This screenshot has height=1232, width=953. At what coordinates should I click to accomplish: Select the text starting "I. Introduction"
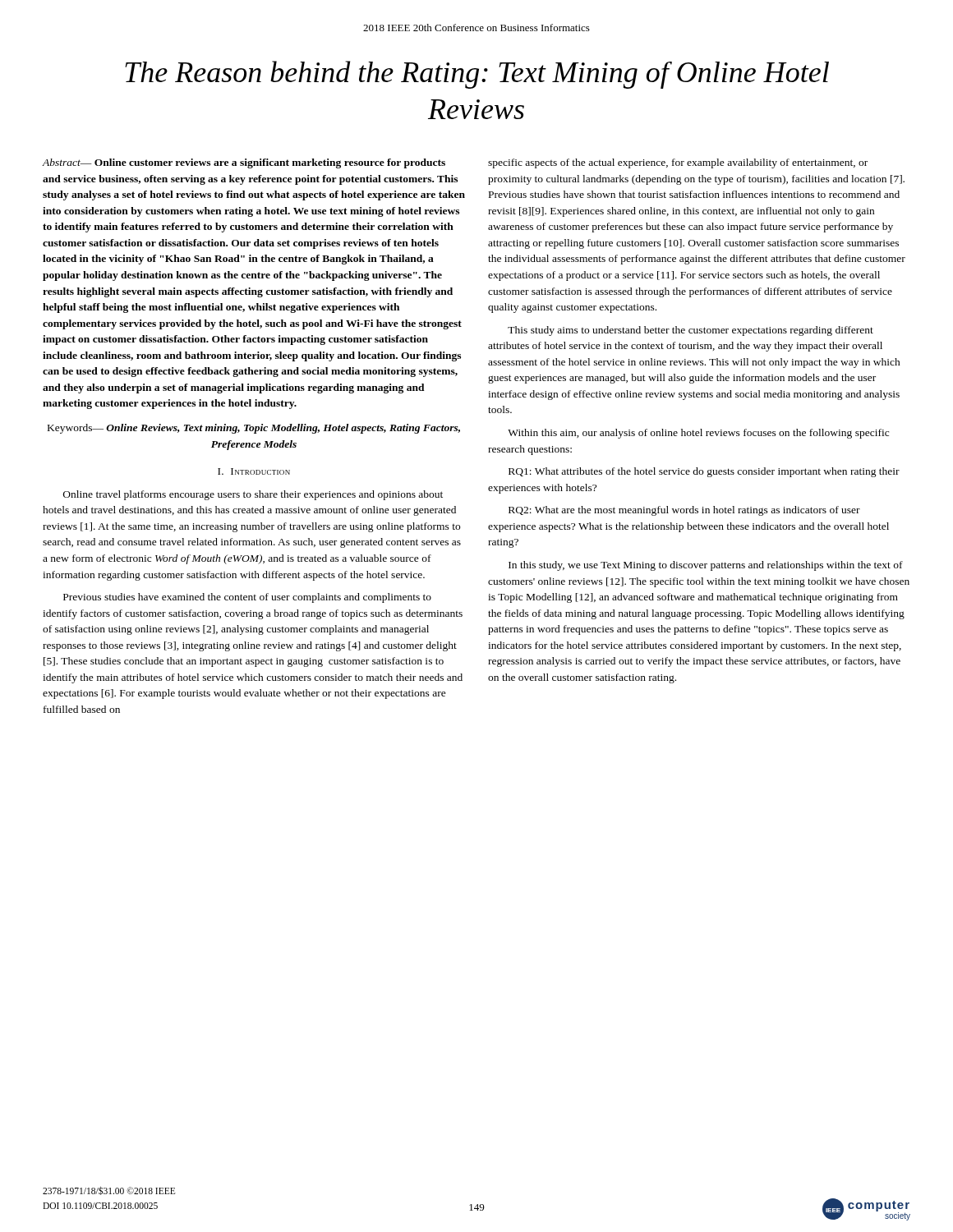coord(254,471)
